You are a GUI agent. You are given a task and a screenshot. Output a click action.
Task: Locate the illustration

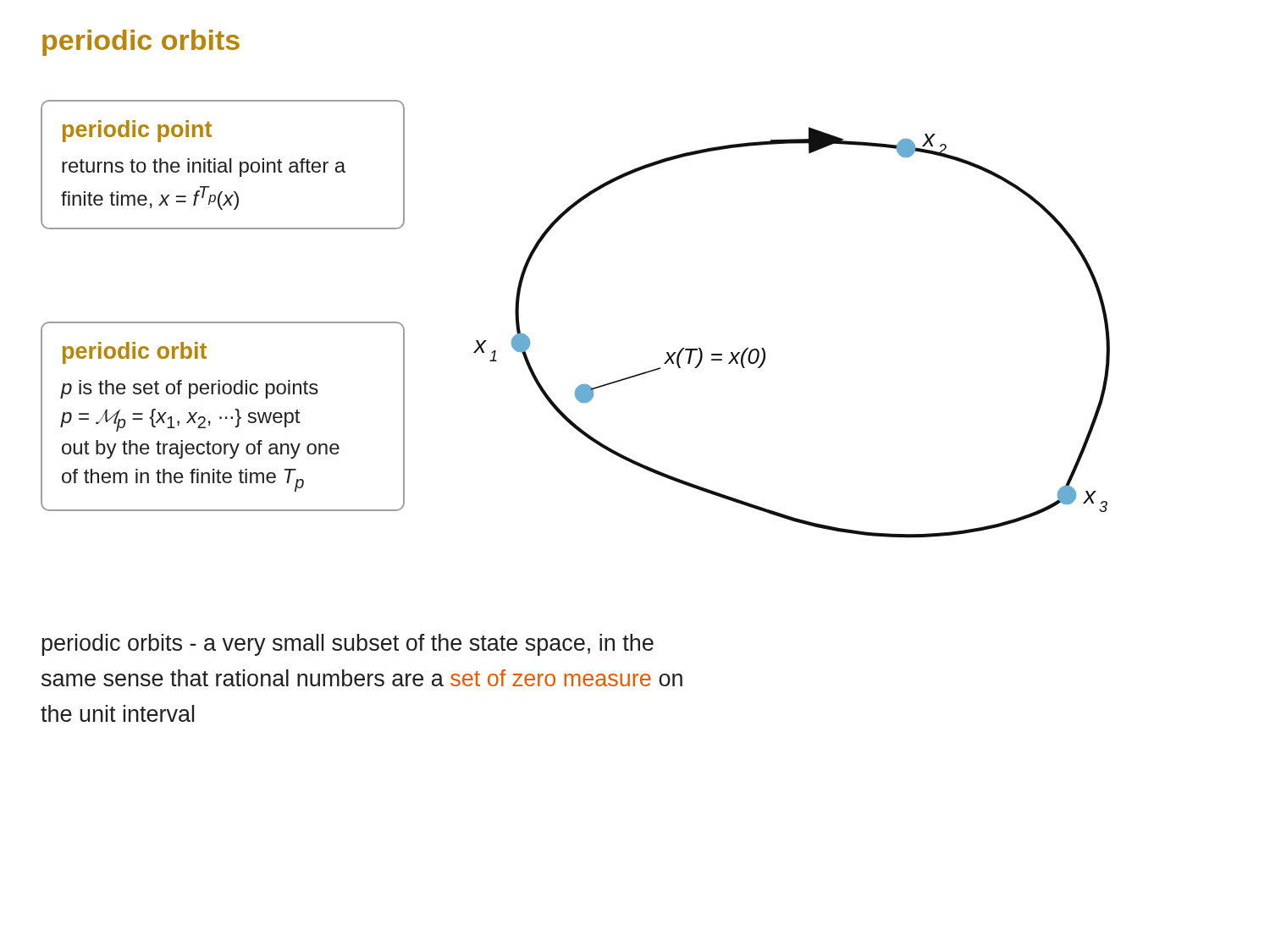pyautogui.click(x=813, y=334)
